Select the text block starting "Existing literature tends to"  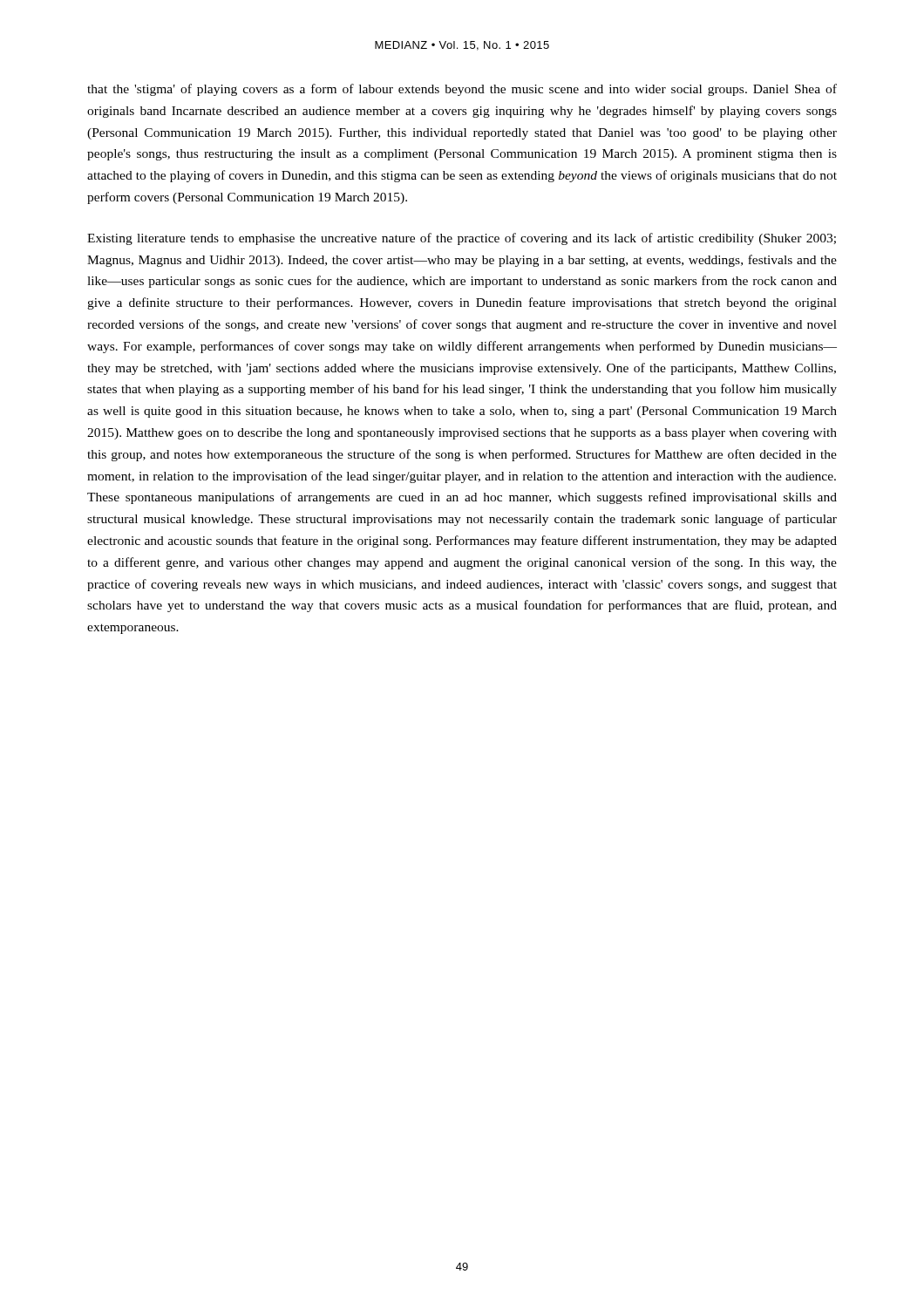(462, 432)
